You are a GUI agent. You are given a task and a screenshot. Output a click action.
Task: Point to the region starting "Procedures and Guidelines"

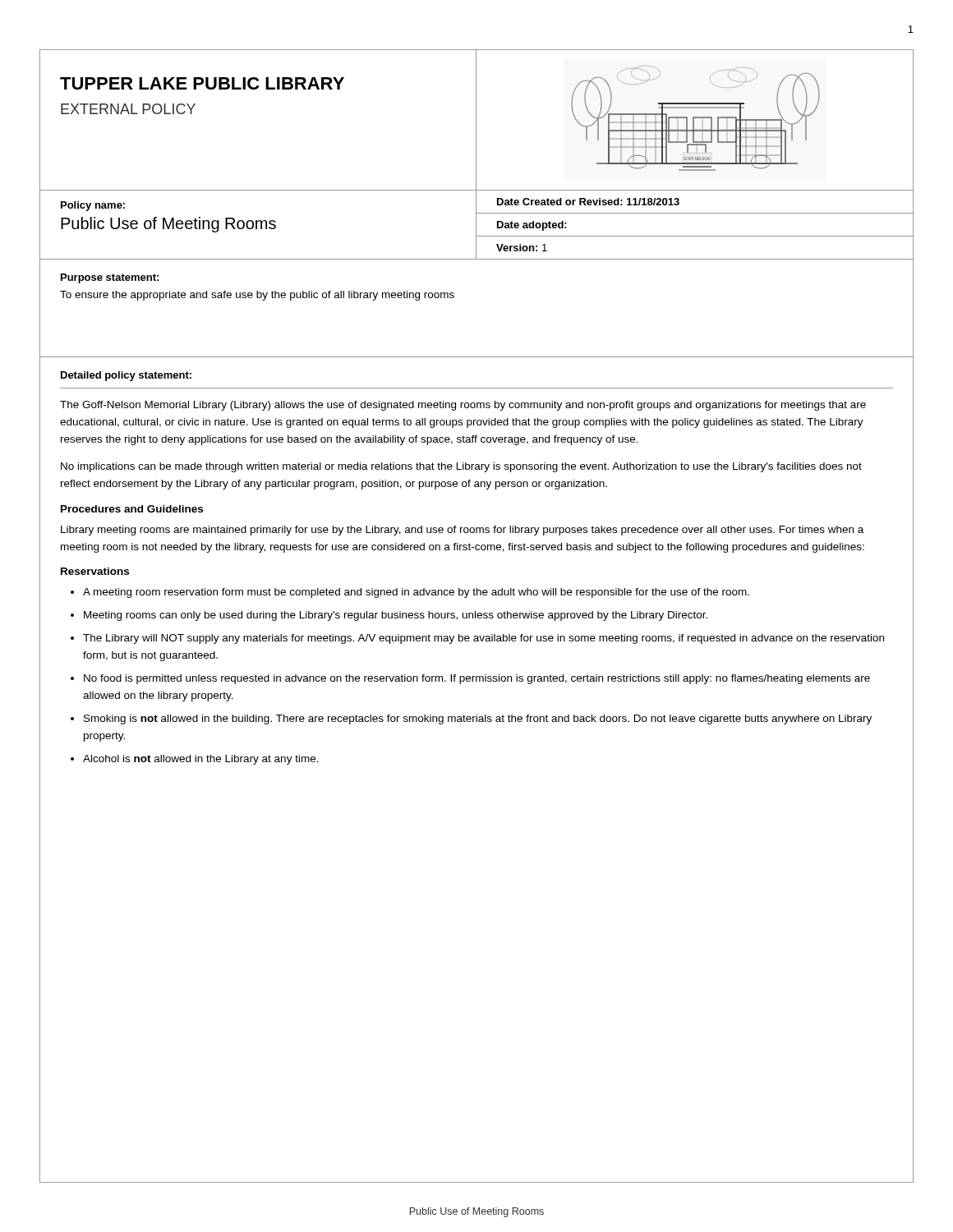(132, 508)
